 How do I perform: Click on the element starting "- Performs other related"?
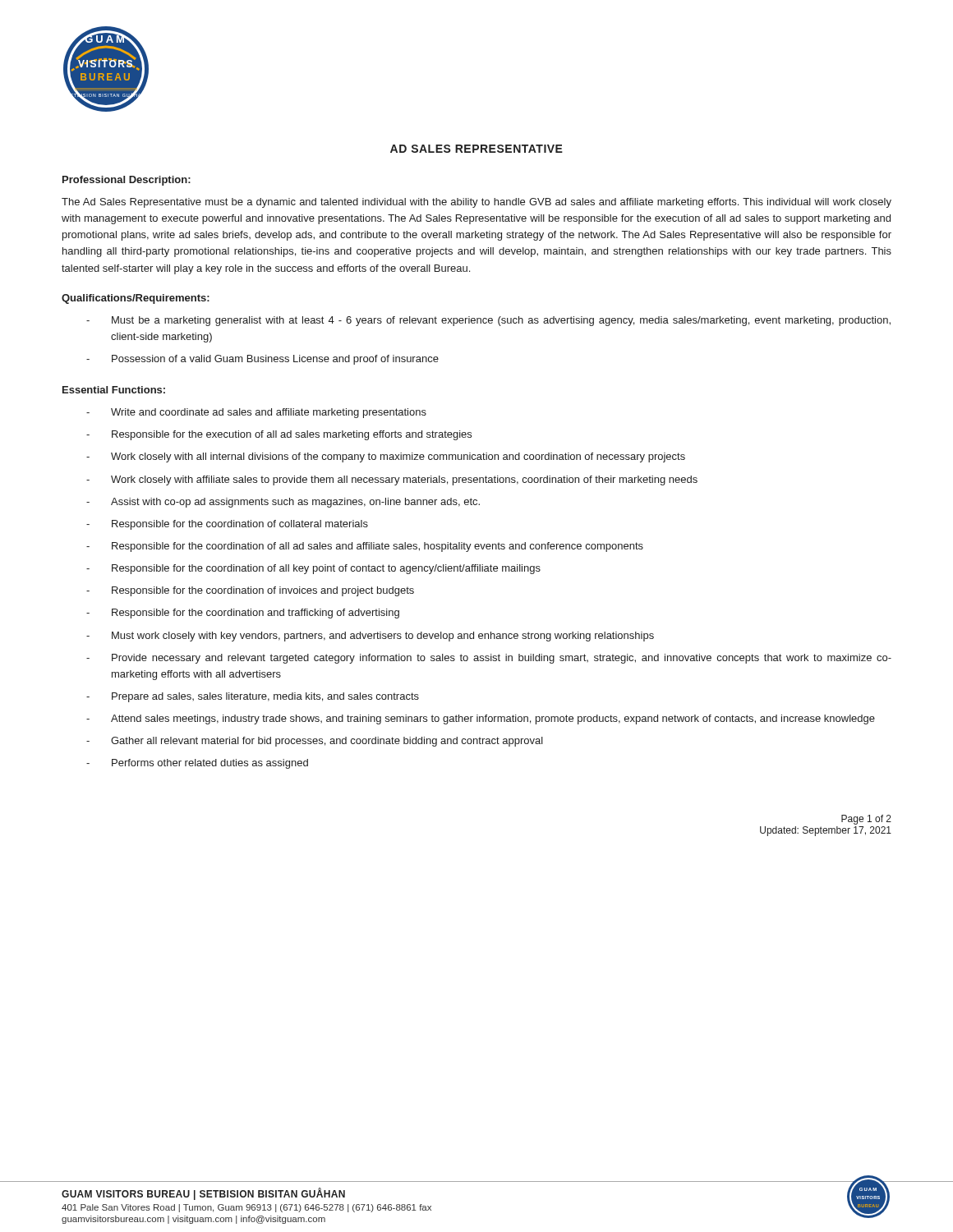click(197, 764)
